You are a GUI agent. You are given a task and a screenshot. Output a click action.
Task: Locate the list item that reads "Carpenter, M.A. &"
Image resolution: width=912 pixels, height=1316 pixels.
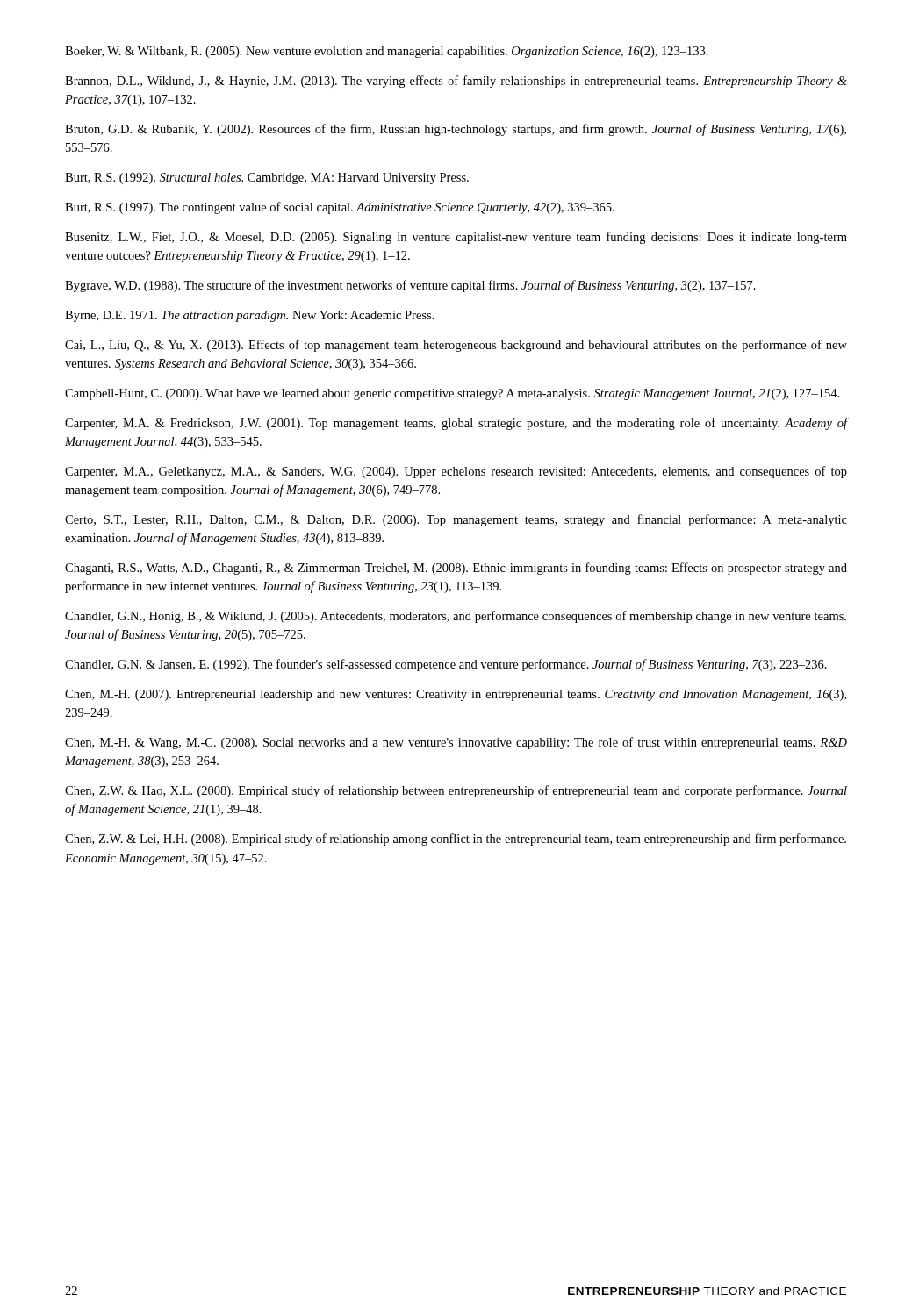456,432
